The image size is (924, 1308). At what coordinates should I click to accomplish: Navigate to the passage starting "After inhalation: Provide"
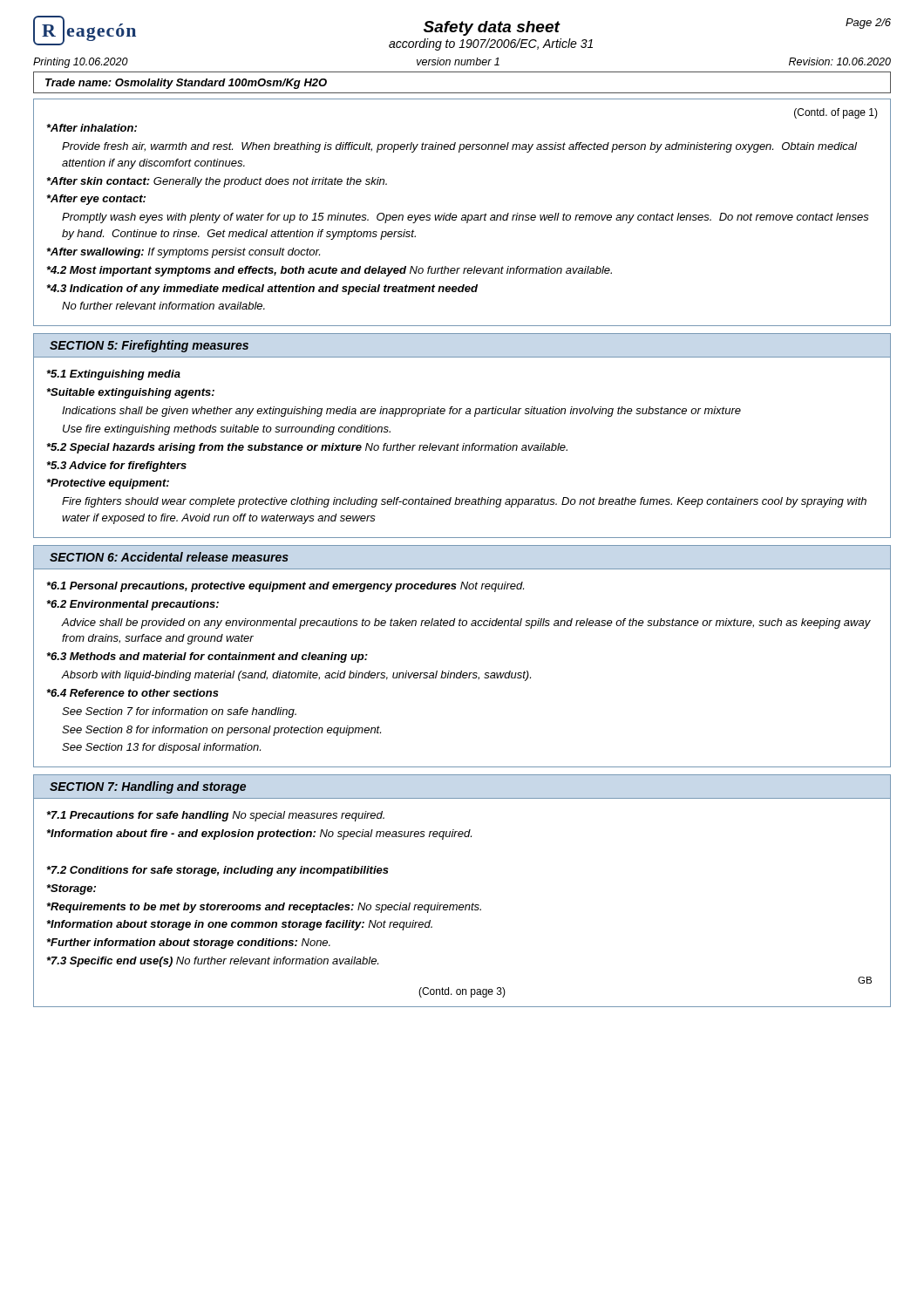(x=462, y=218)
